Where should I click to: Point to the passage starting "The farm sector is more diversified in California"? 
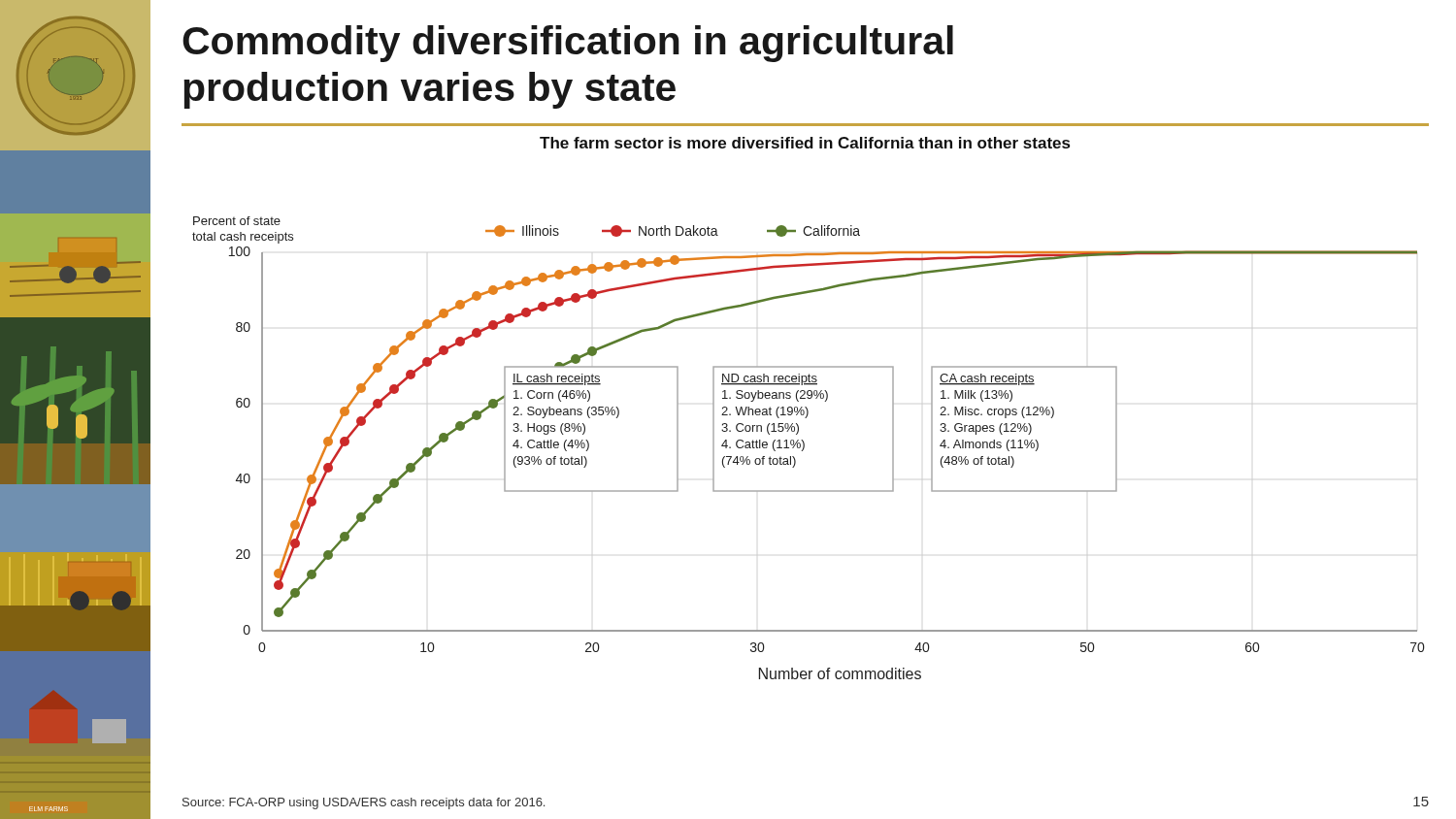point(805,143)
